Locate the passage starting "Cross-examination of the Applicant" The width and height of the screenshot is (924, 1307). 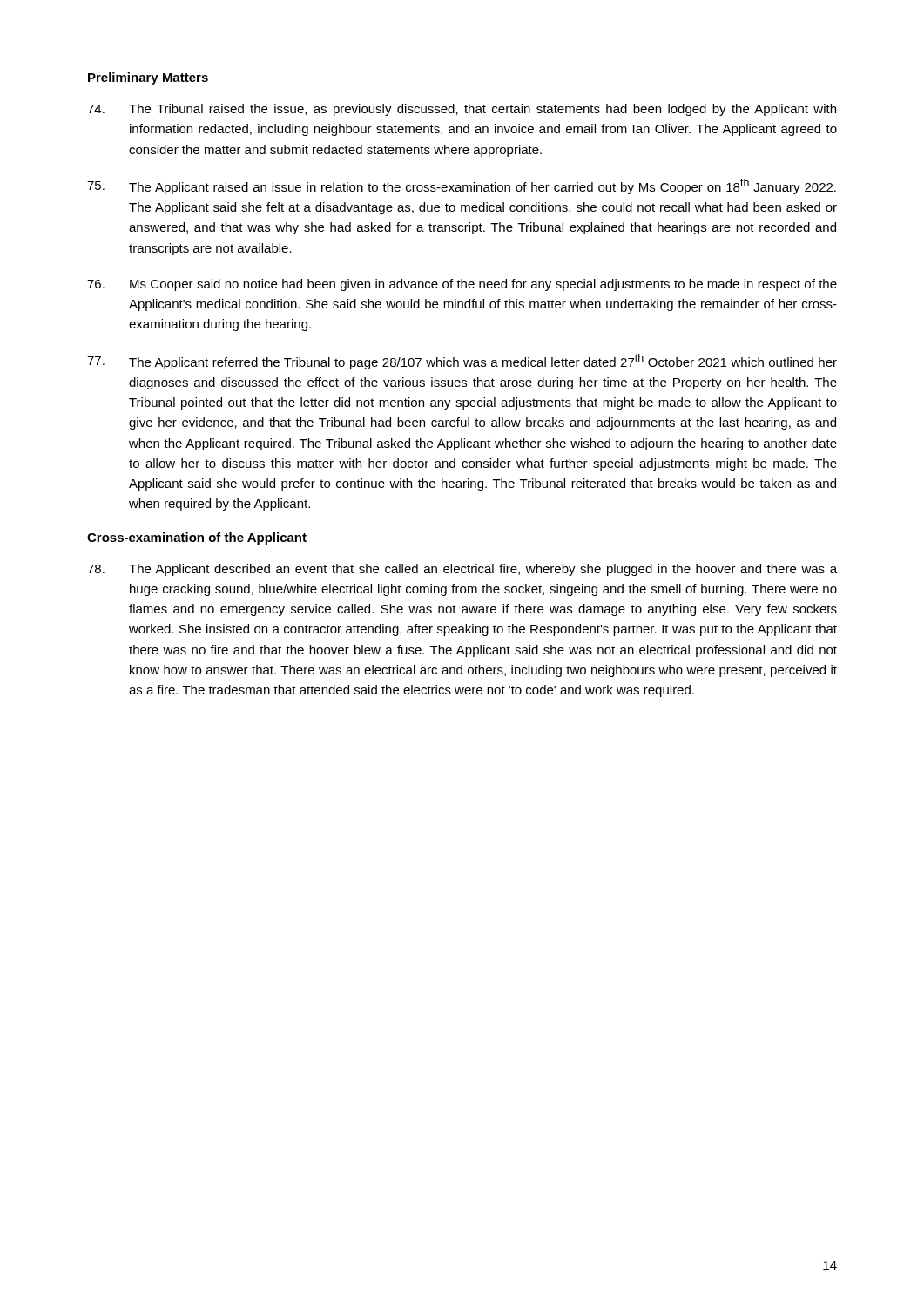point(197,537)
